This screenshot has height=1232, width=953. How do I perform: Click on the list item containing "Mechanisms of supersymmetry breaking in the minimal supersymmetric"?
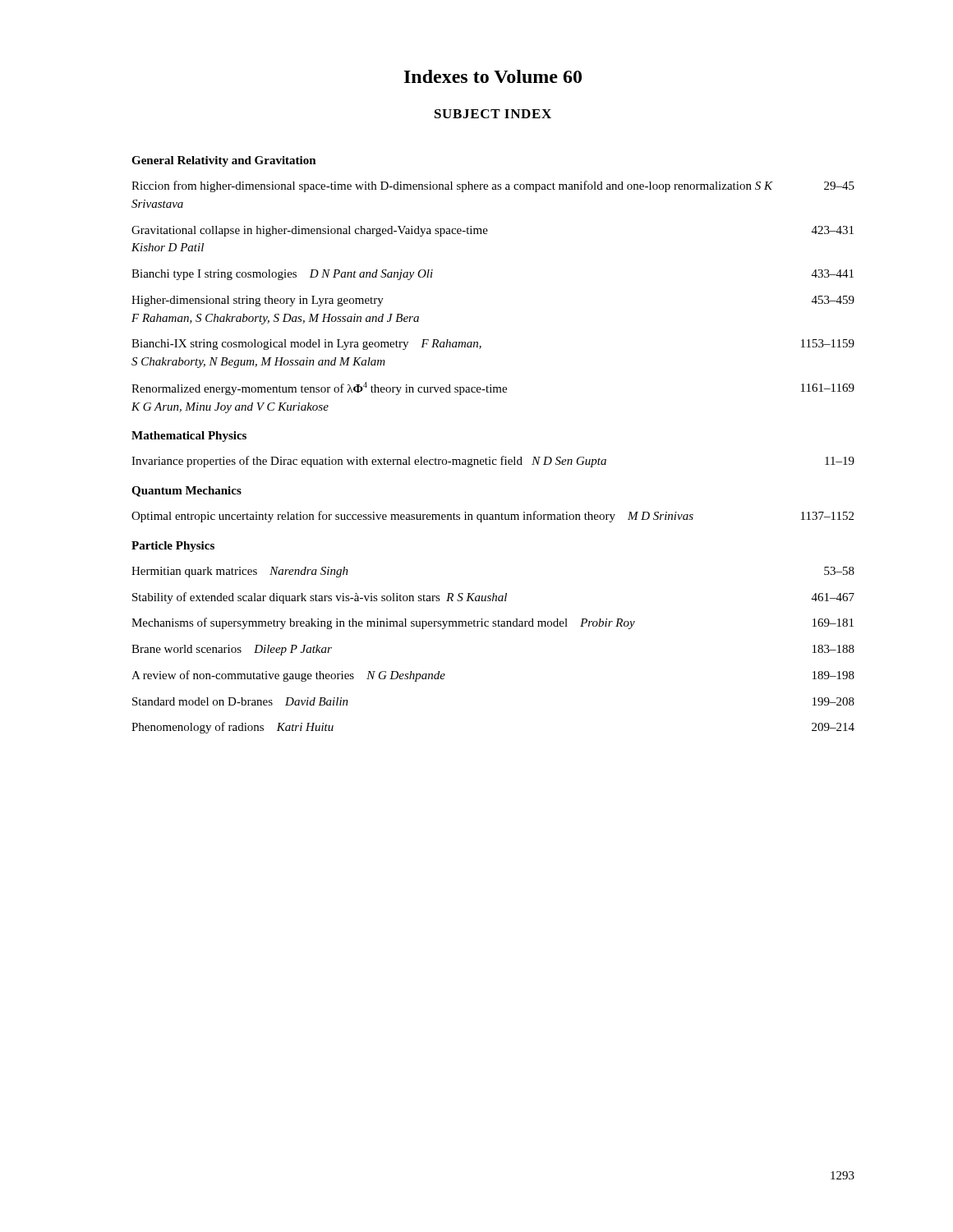[493, 623]
